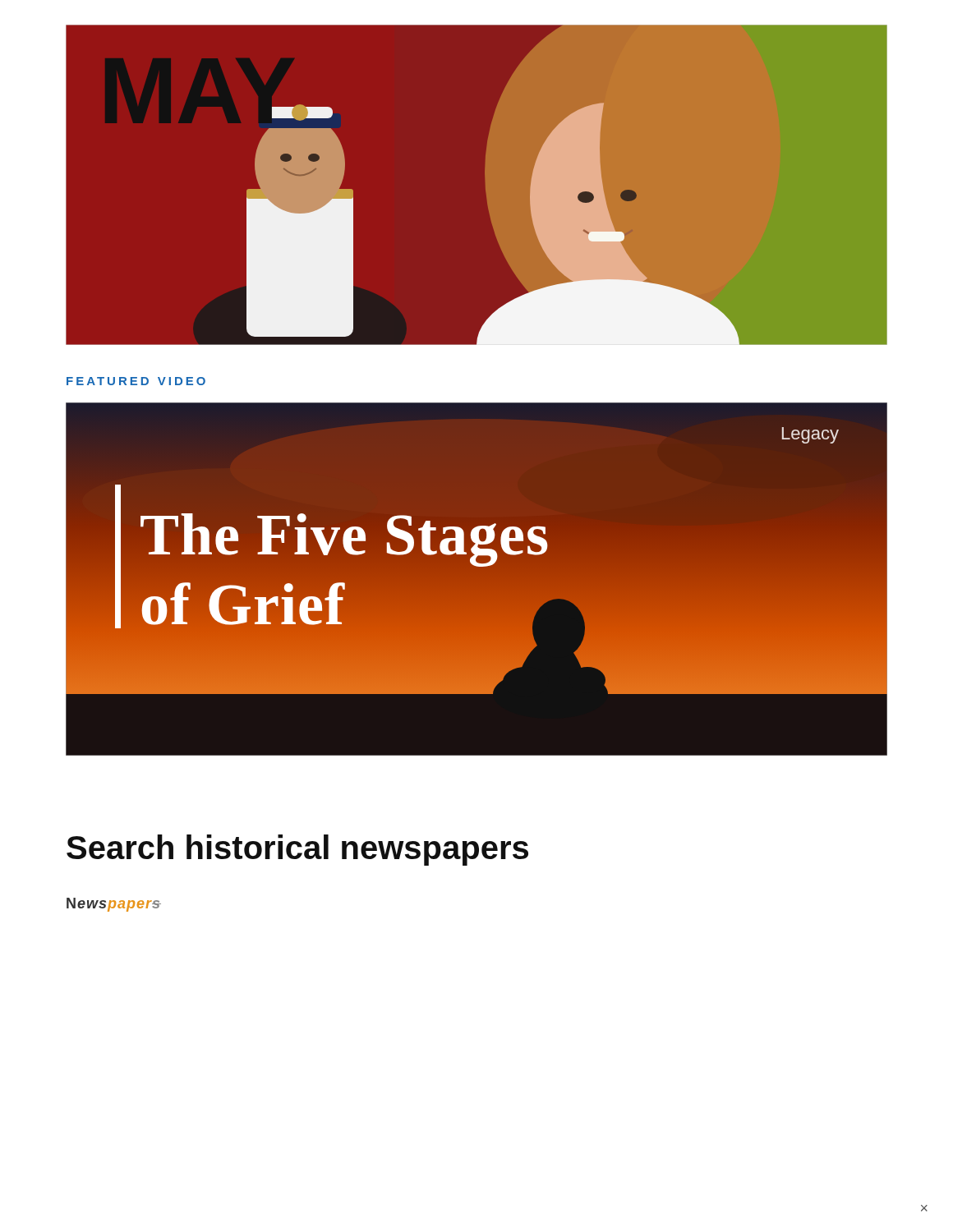Image resolution: width=953 pixels, height=1232 pixels.
Task: Navigate to the element starting "FEATURED VIDEO"
Action: click(x=137, y=381)
